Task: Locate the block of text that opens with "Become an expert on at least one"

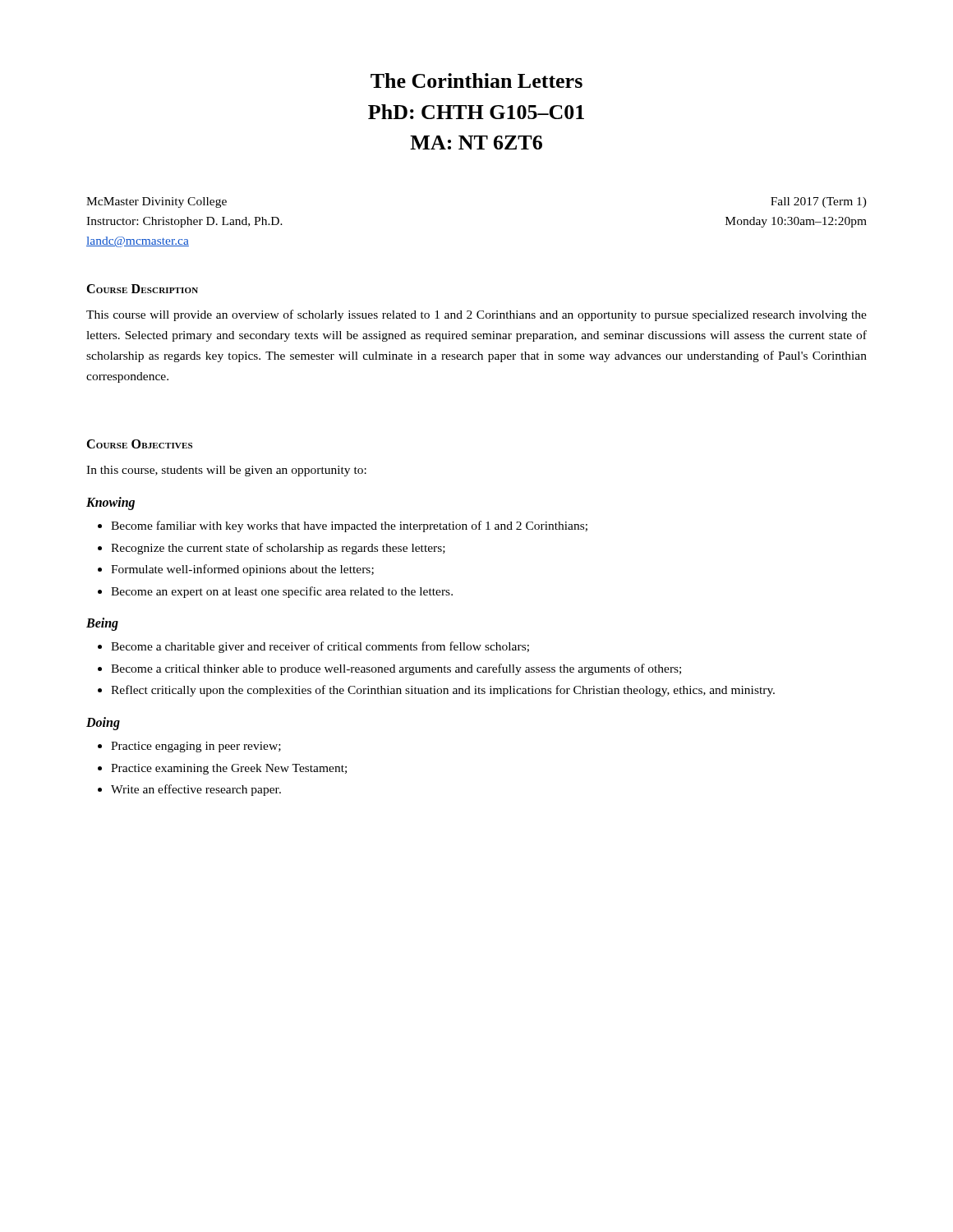Action: point(282,591)
